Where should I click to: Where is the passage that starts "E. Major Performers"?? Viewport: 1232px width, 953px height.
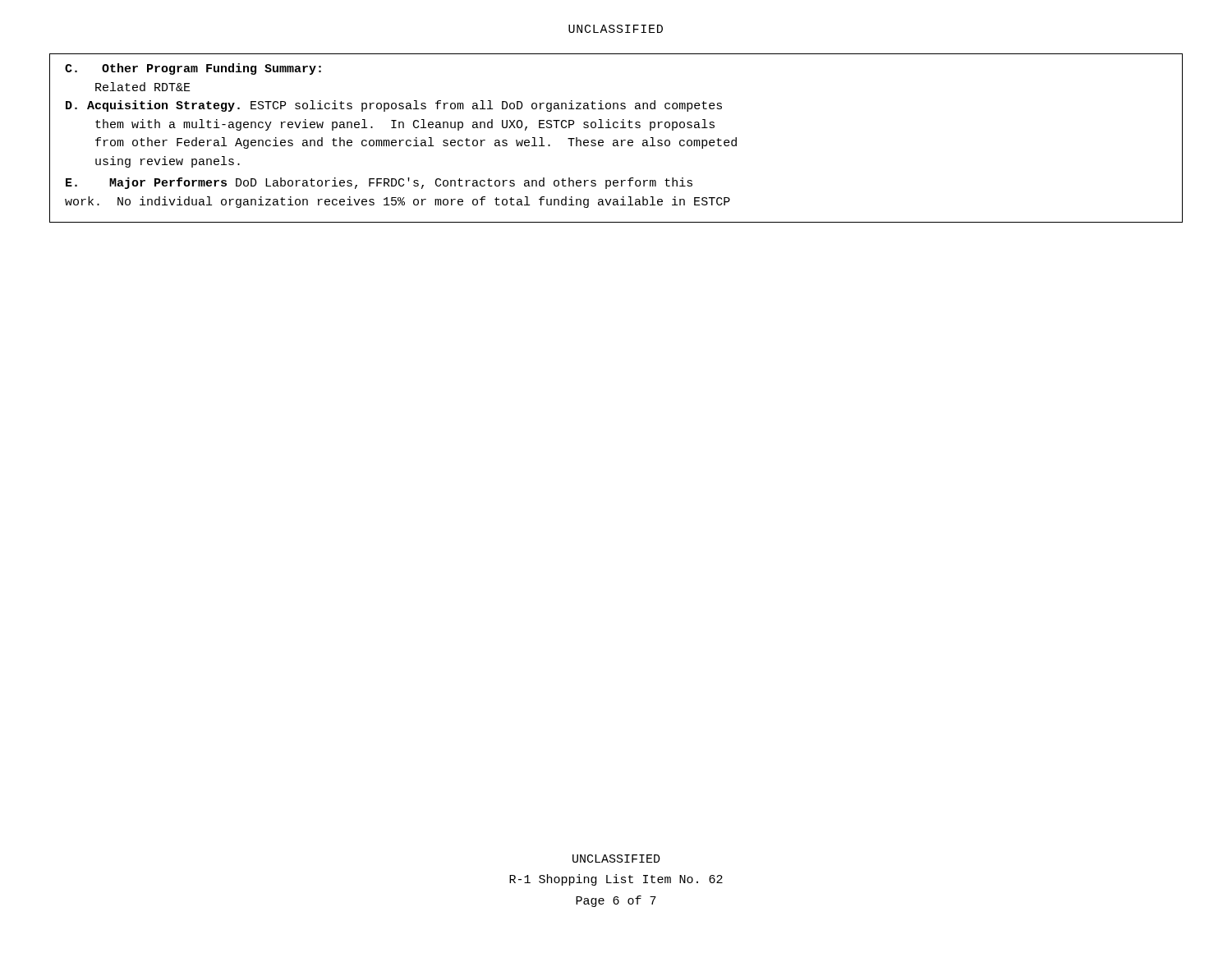pyautogui.click(x=398, y=193)
